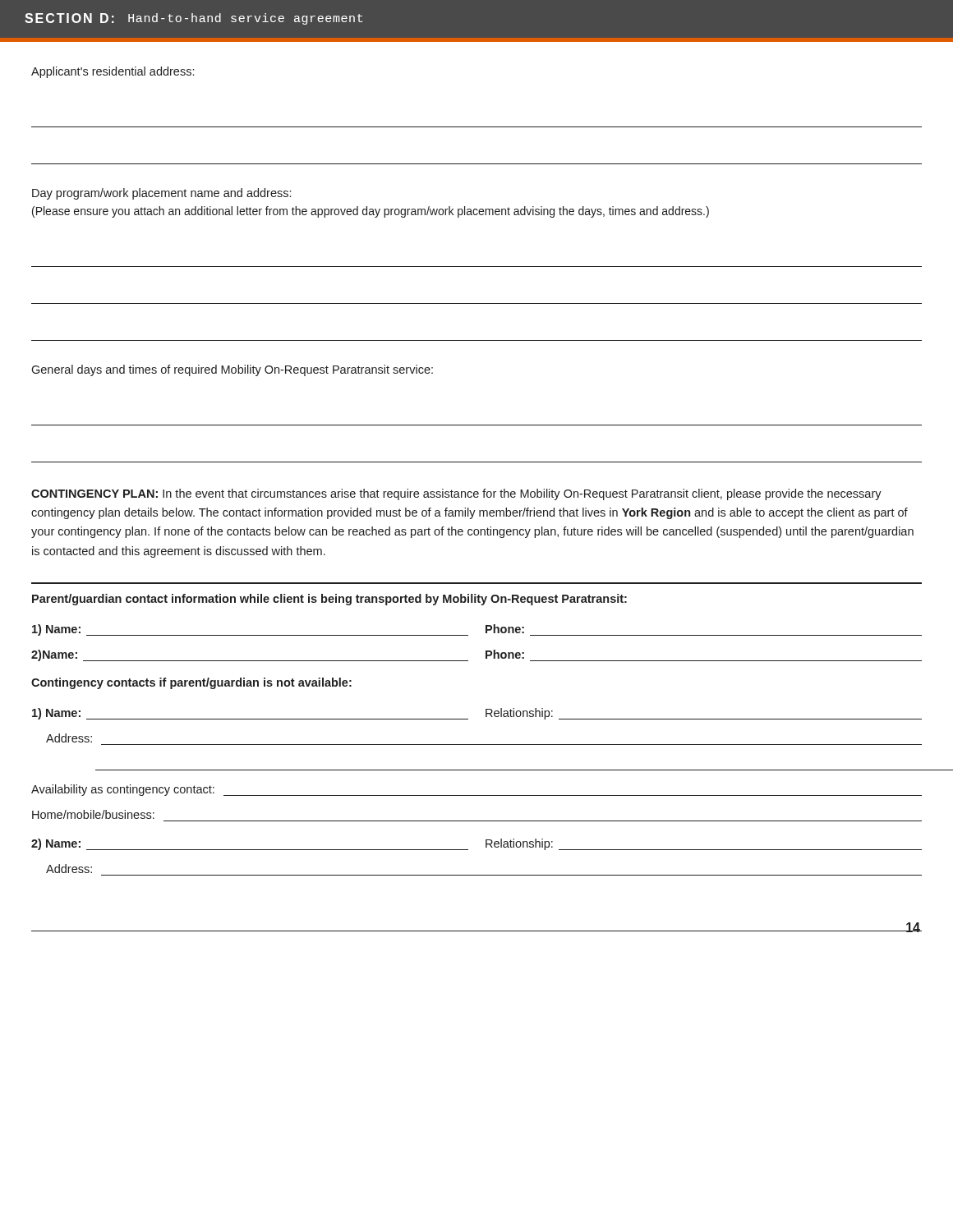Find the list item that says "2) Name: Relationship:"

[x=476, y=840]
